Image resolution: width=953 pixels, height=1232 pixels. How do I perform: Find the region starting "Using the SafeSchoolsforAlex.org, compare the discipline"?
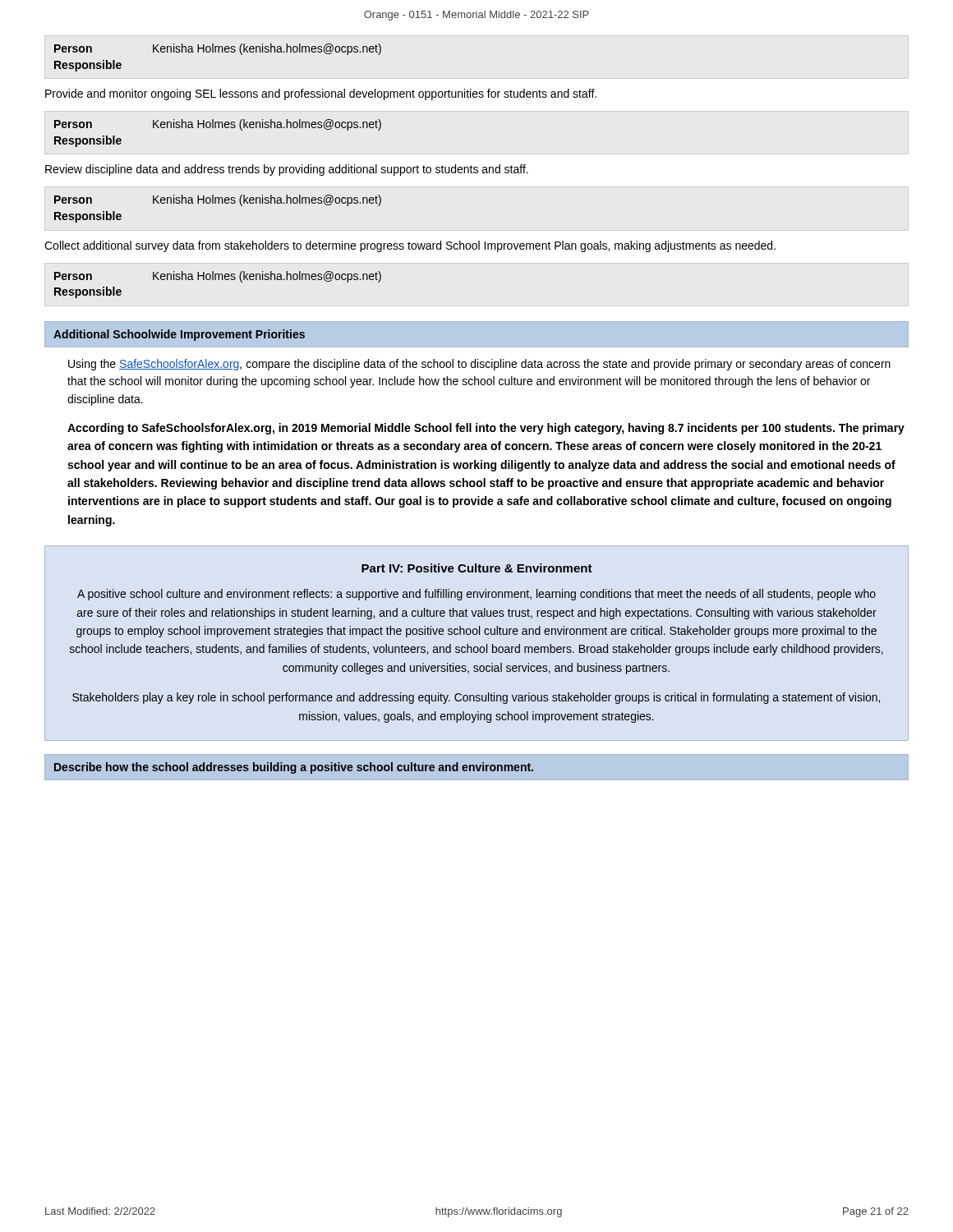click(479, 381)
